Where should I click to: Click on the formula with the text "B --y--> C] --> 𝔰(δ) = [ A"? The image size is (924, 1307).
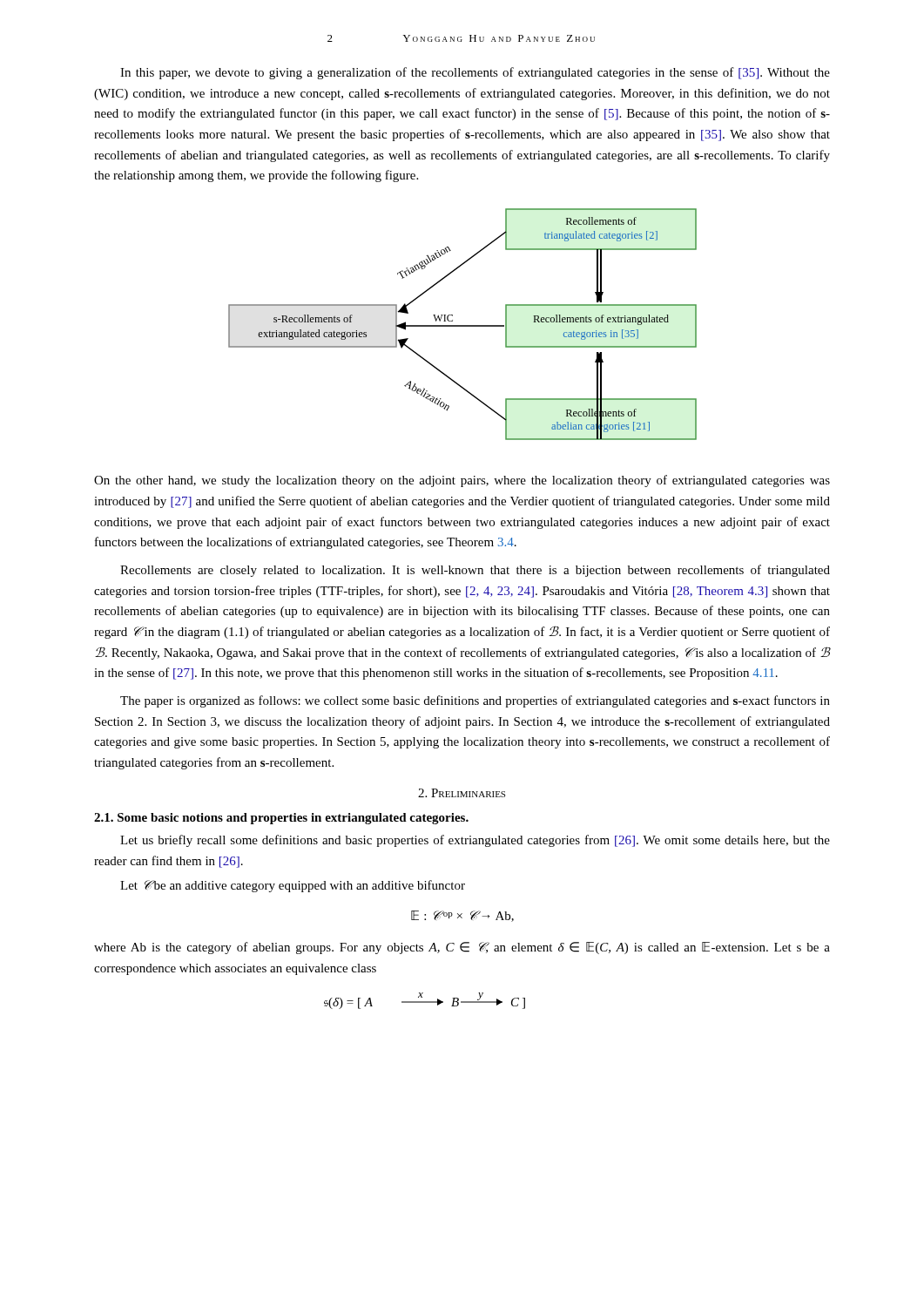coord(462,1001)
